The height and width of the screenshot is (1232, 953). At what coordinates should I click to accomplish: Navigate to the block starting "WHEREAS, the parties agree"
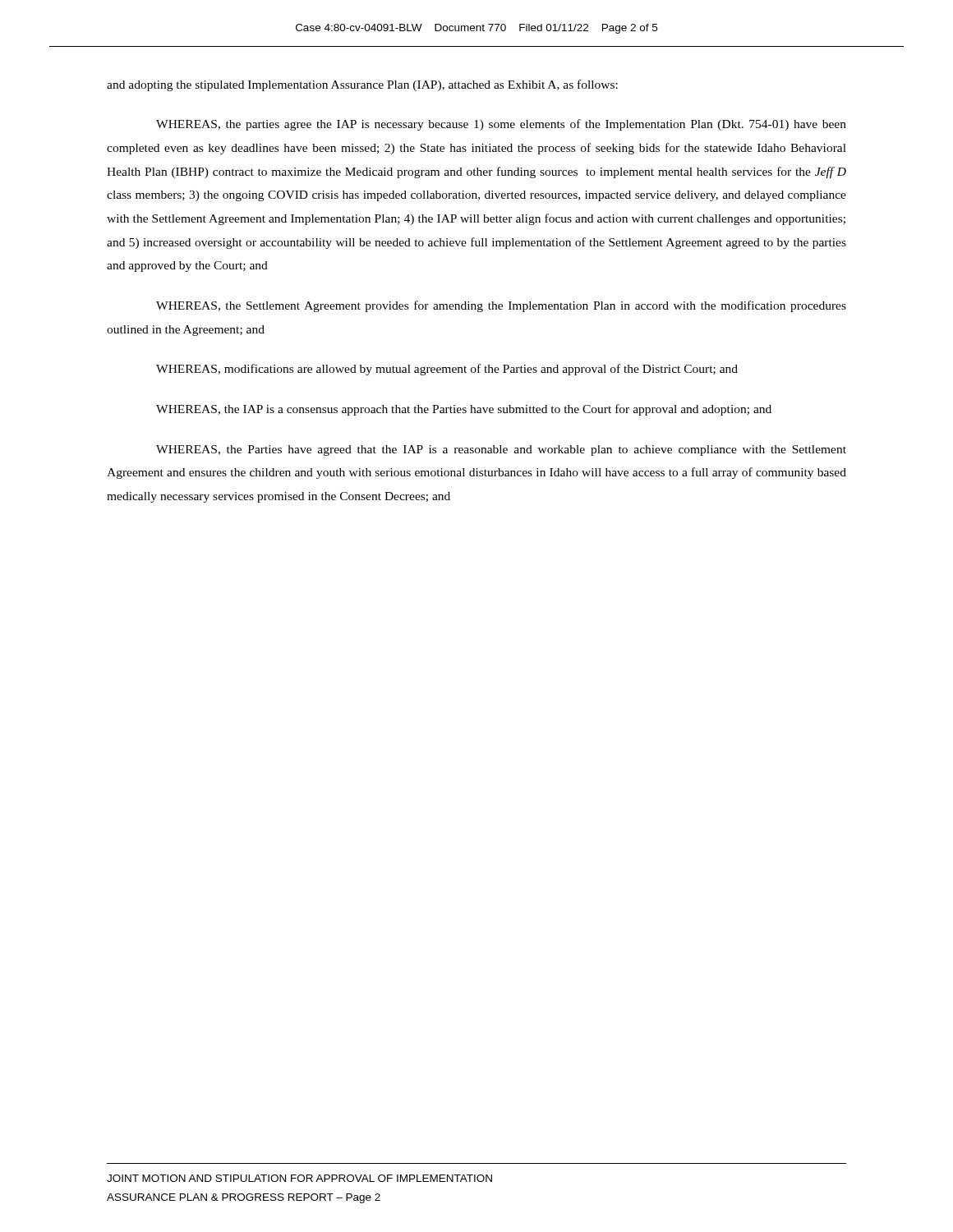click(x=476, y=195)
